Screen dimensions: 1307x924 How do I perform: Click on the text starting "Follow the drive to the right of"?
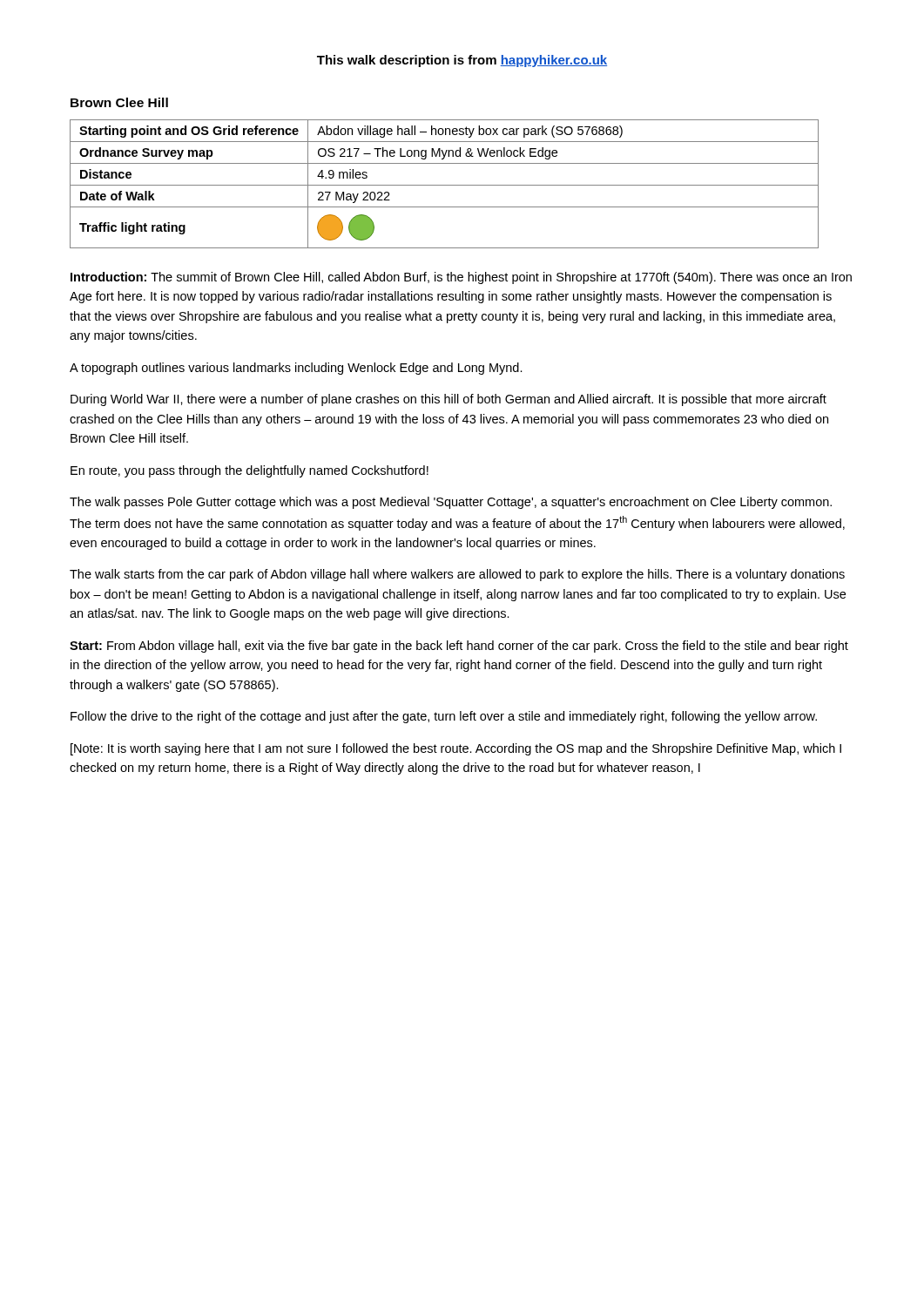444,716
